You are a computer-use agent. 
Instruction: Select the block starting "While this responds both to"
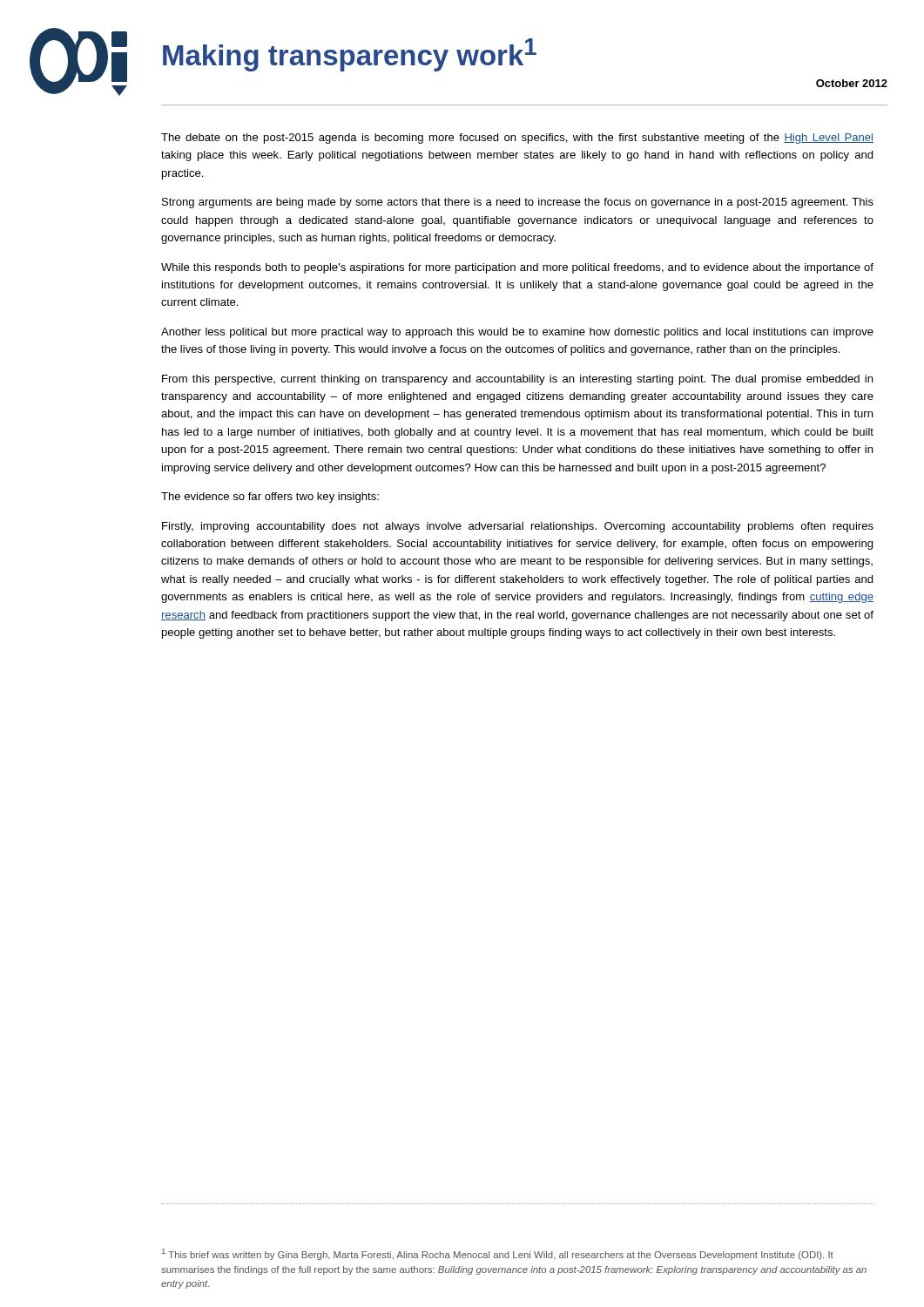pos(517,284)
